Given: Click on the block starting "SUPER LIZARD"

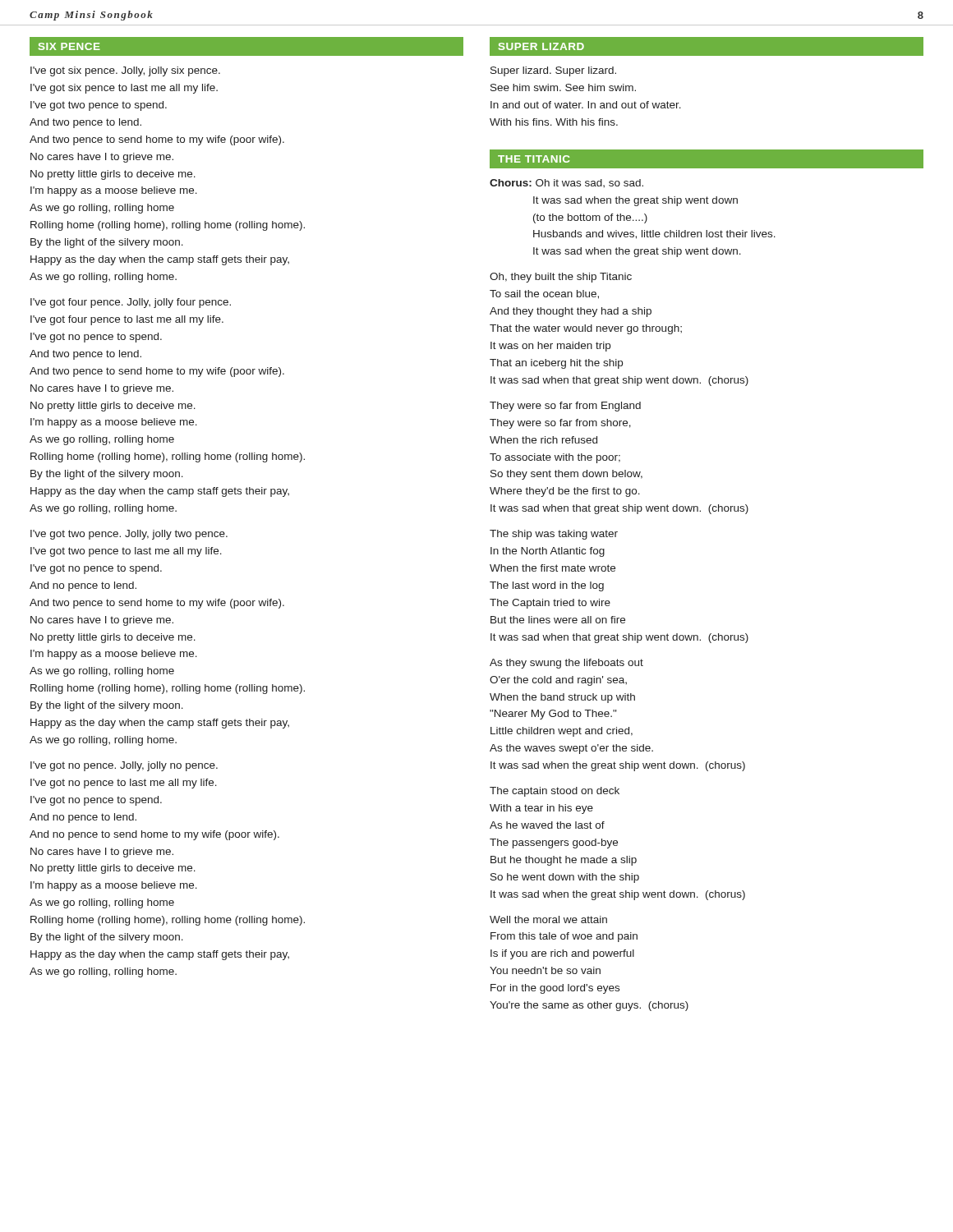Looking at the screenshot, I should [541, 46].
